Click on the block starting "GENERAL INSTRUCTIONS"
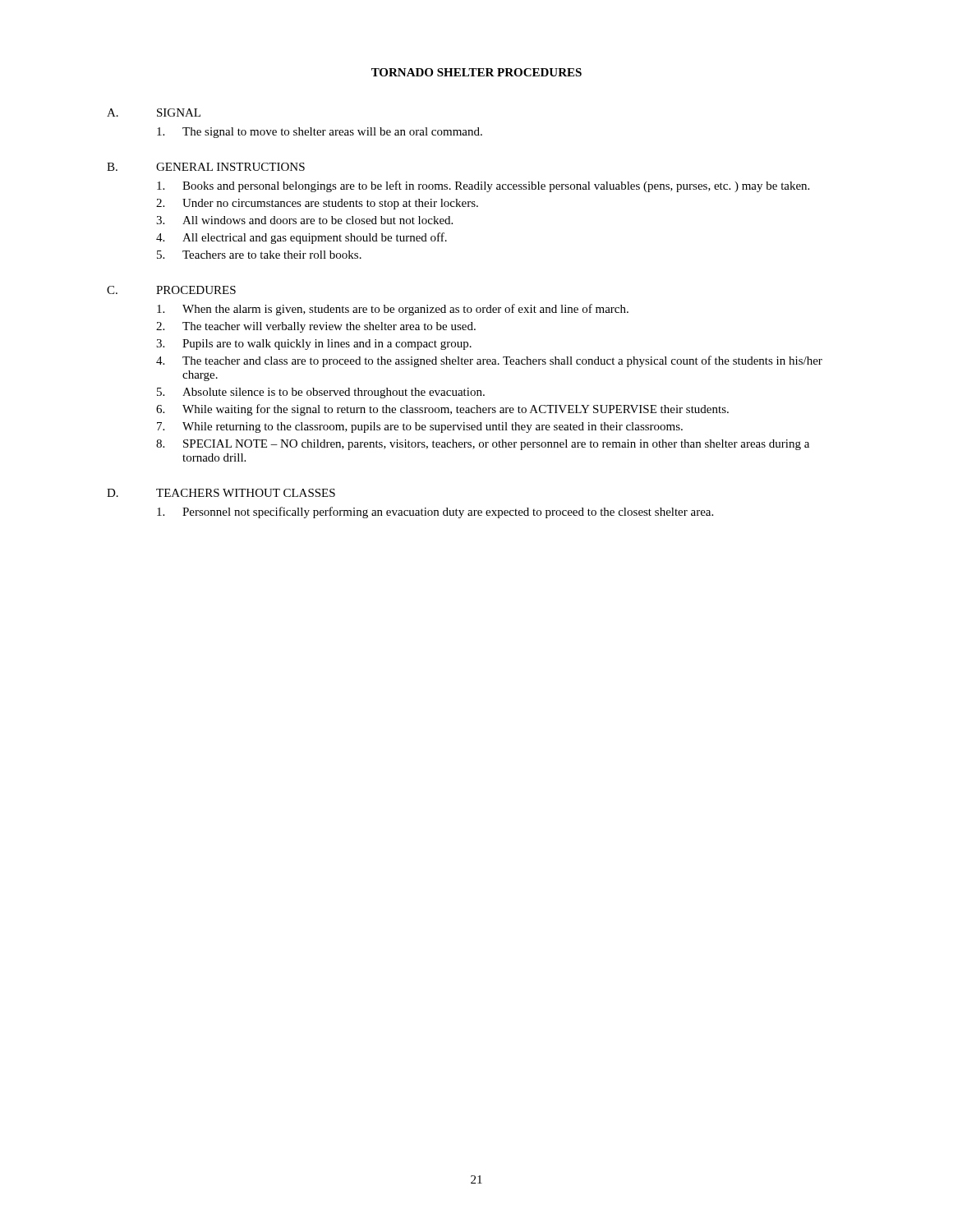The width and height of the screenshot is (953, 1232). click(x=231, y=167)
